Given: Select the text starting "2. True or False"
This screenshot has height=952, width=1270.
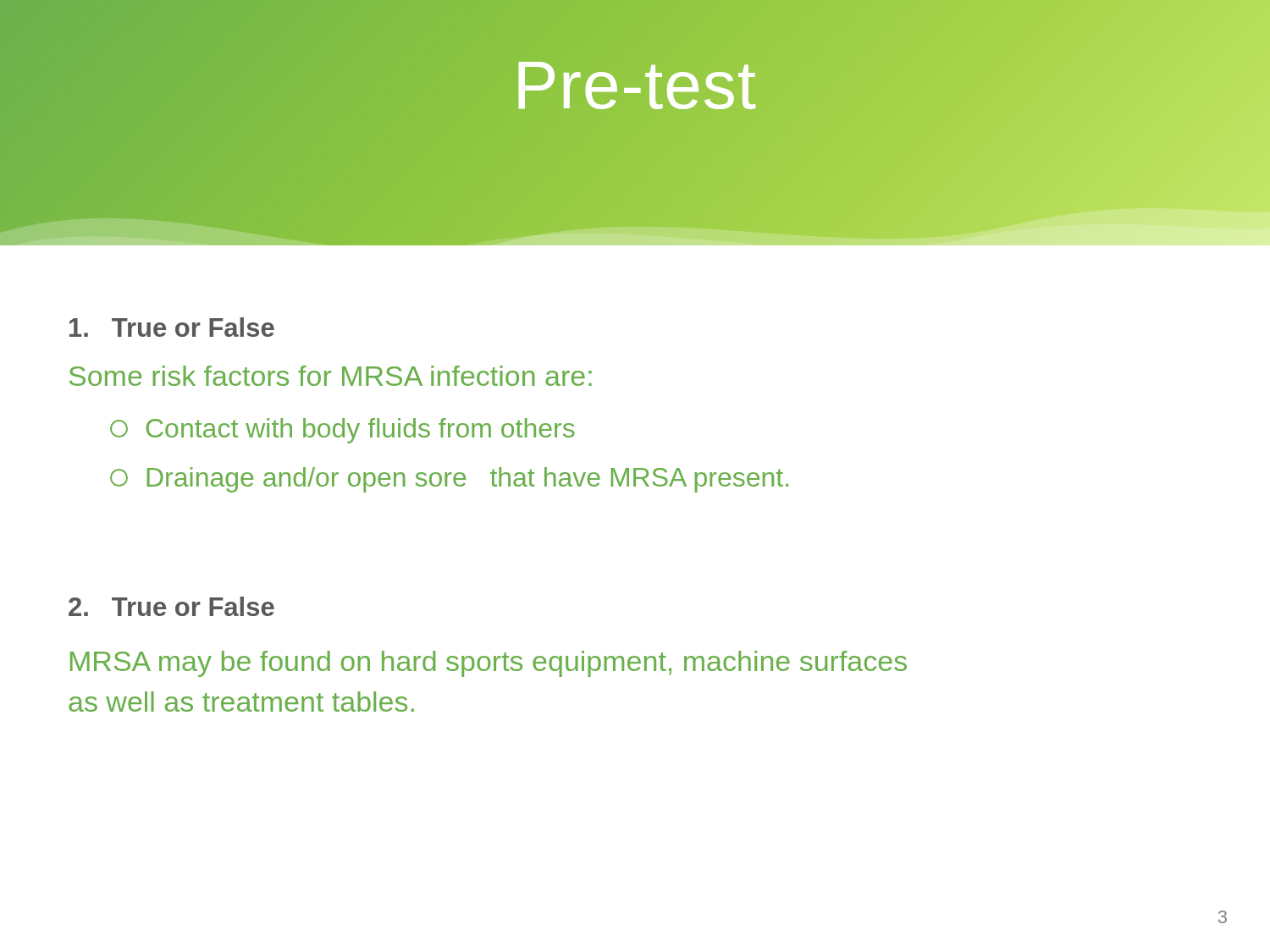Looking at the screenshot, I should [x=171, y=607].
